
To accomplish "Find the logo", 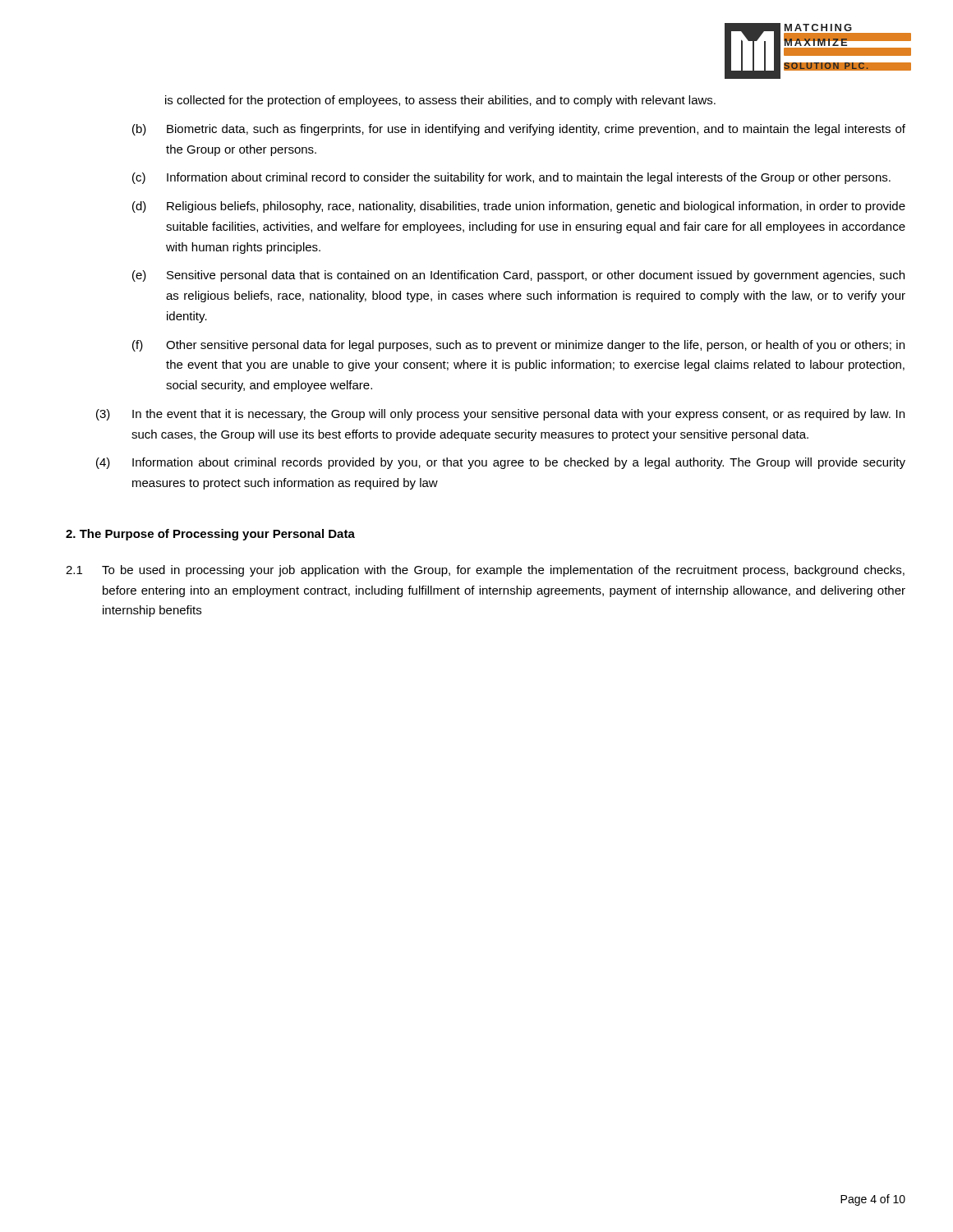I will (819, 51).
